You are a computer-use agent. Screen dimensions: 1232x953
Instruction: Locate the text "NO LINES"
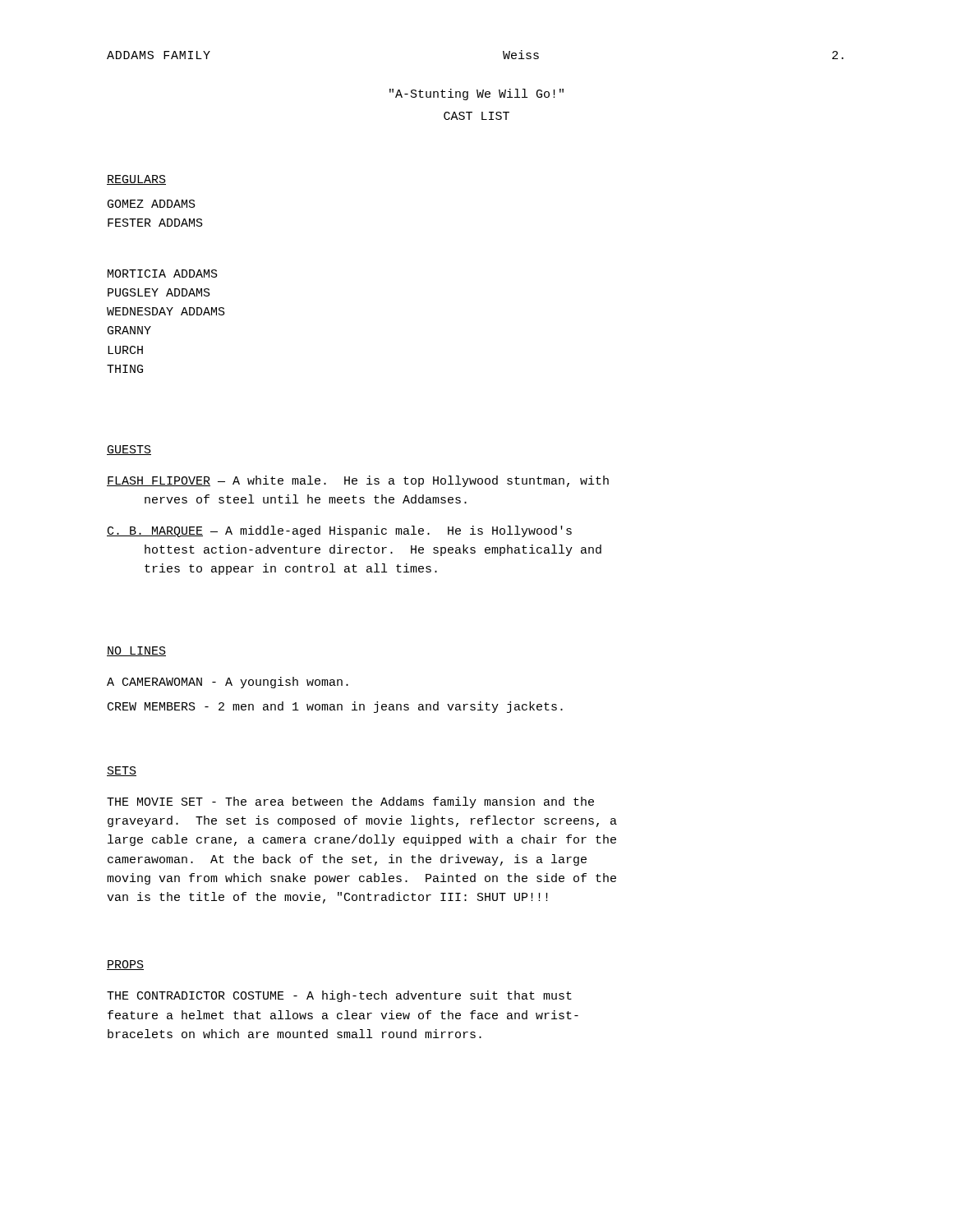pyautogui.click(x=136, y=652)
